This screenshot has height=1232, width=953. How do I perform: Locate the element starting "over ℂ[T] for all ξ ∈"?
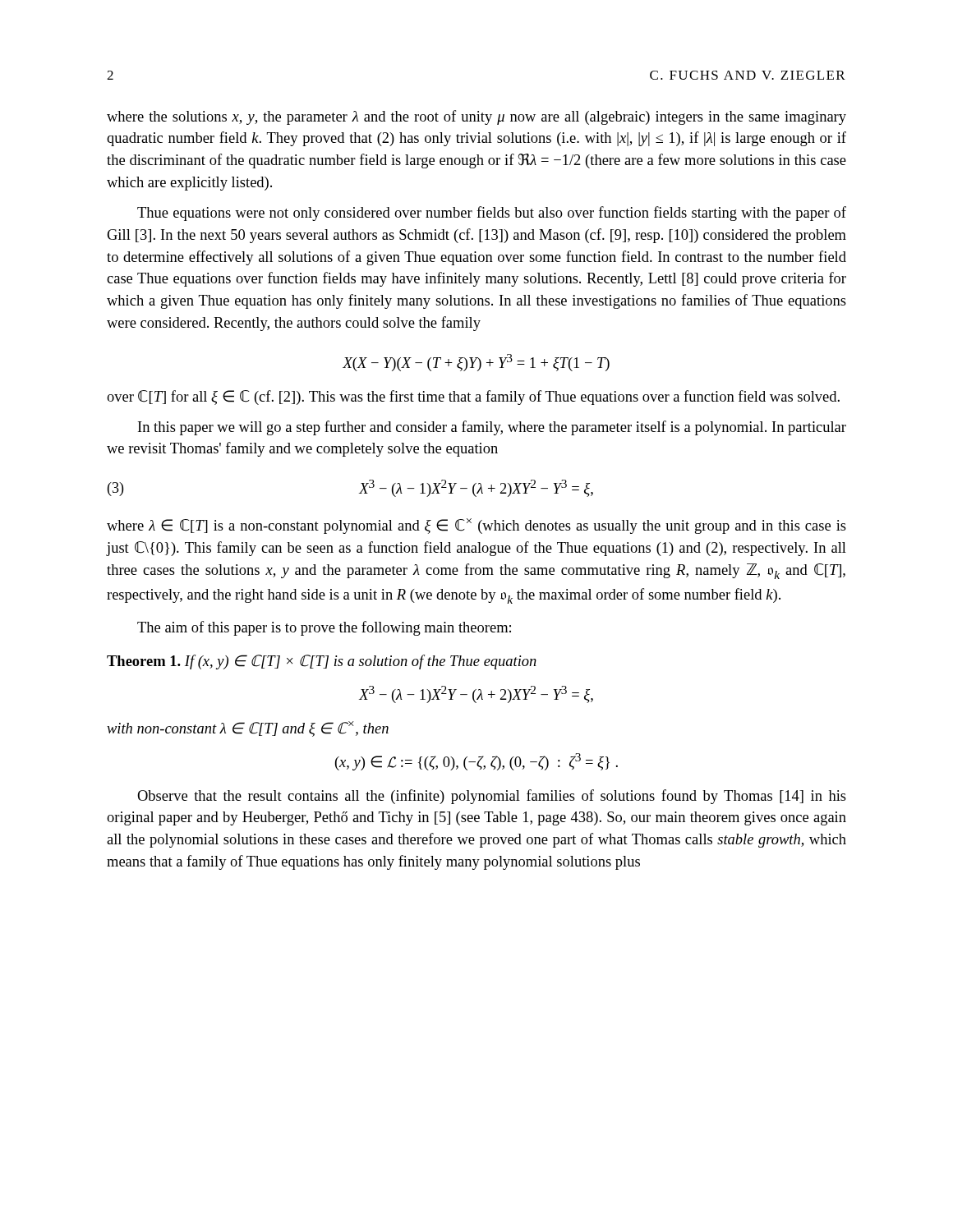(x=476, y=397)
